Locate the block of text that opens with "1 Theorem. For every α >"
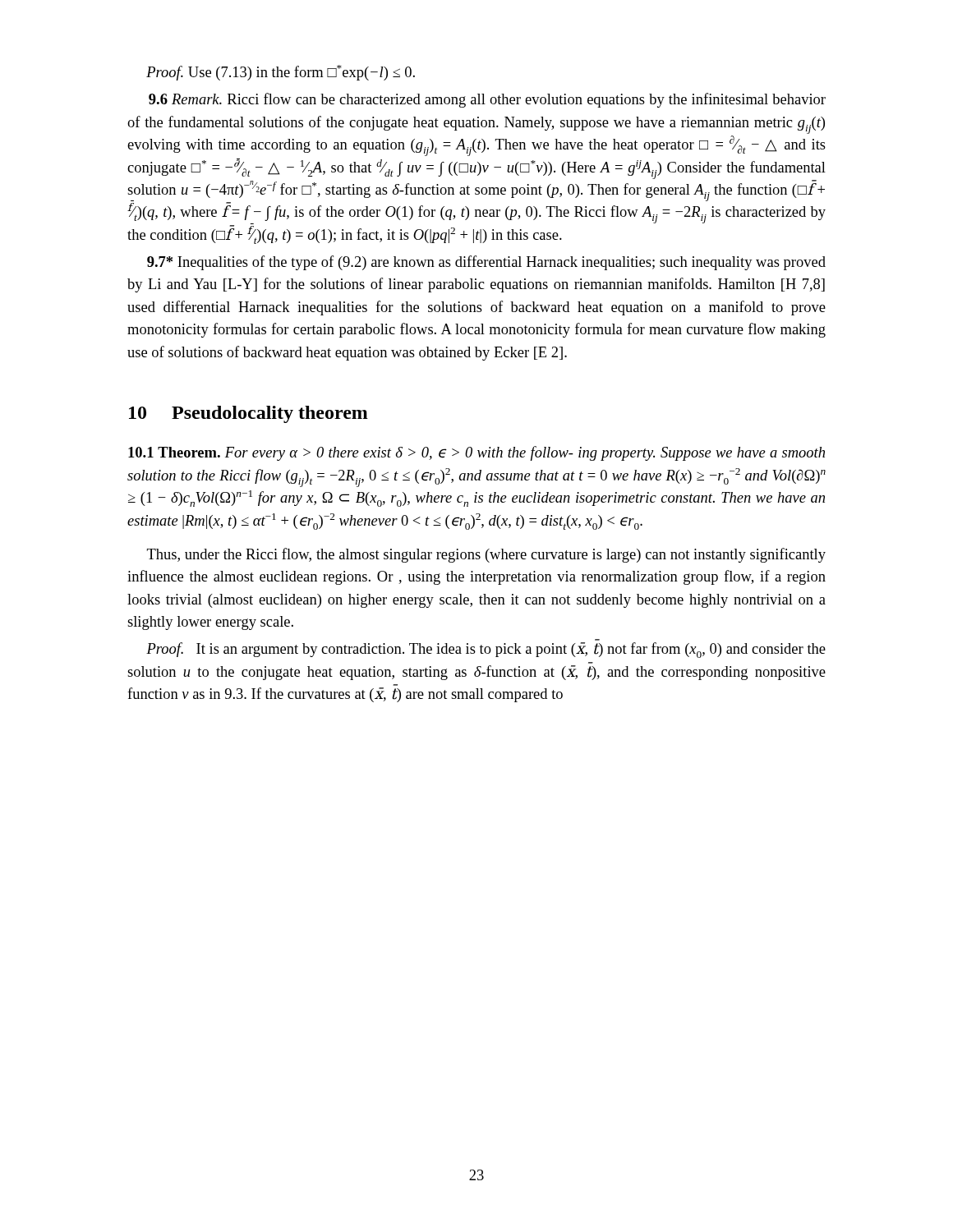 (476, 488)
